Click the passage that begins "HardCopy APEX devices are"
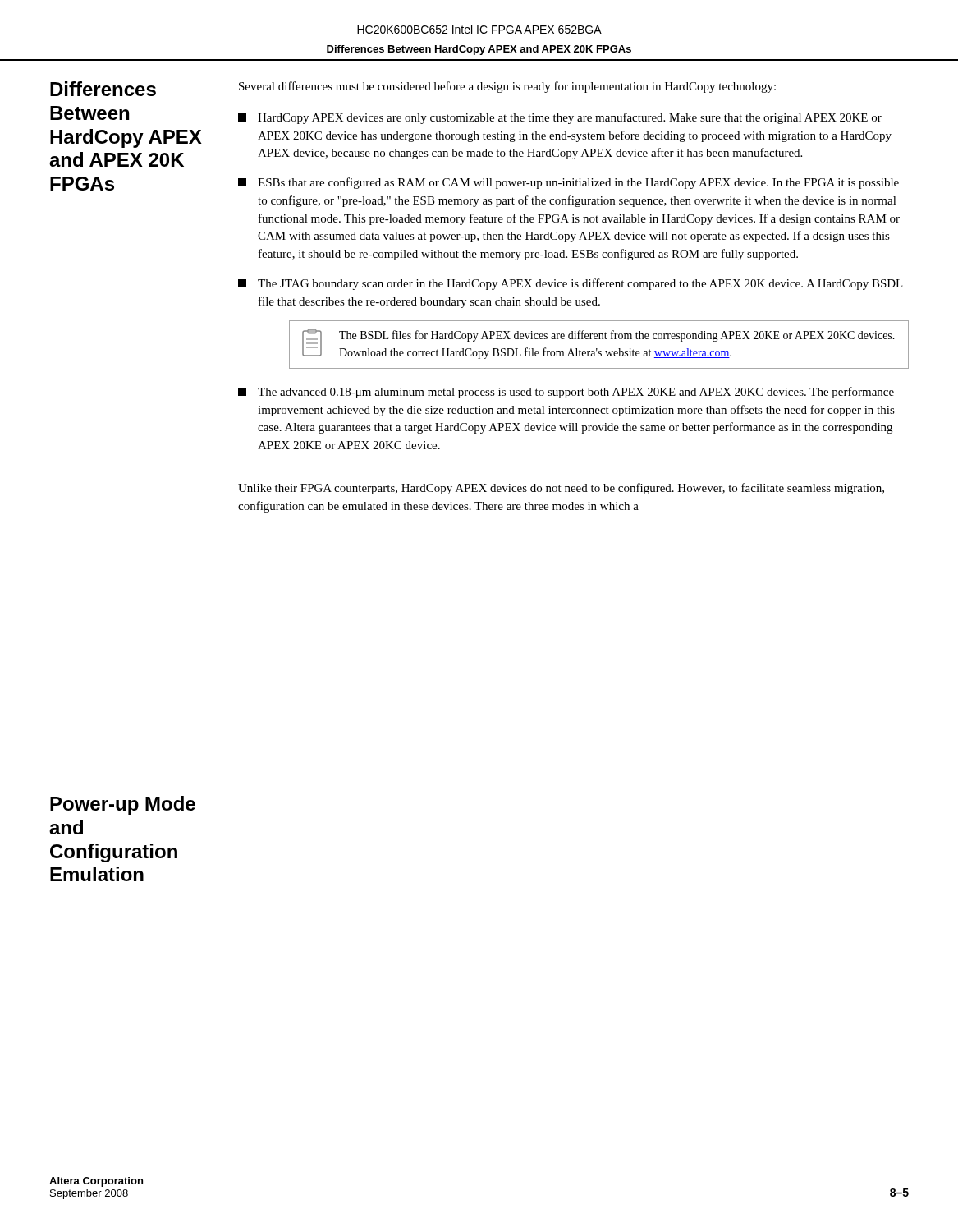 tap(573, 136)
